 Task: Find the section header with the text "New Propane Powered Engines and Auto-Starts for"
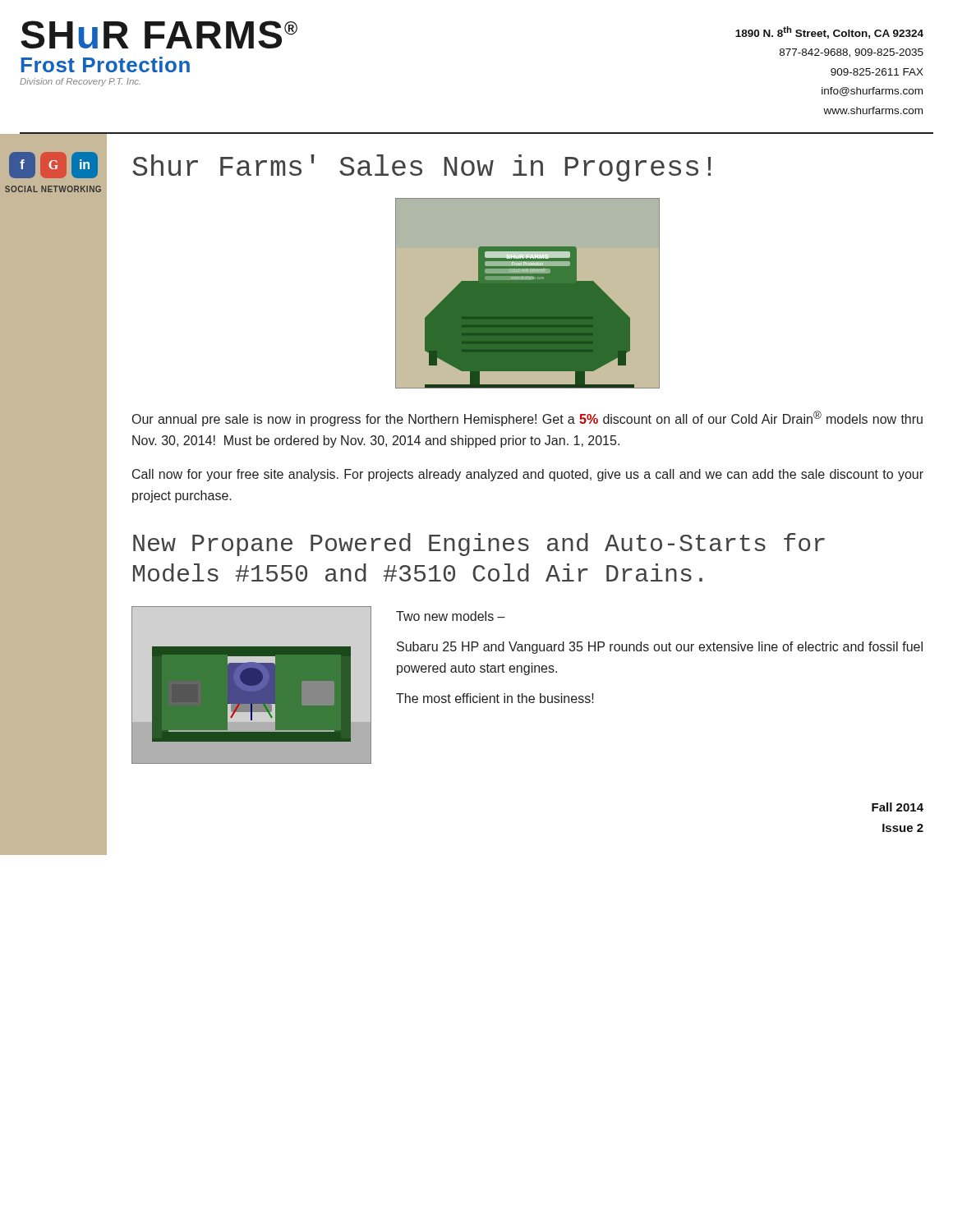tap(527, 560)
